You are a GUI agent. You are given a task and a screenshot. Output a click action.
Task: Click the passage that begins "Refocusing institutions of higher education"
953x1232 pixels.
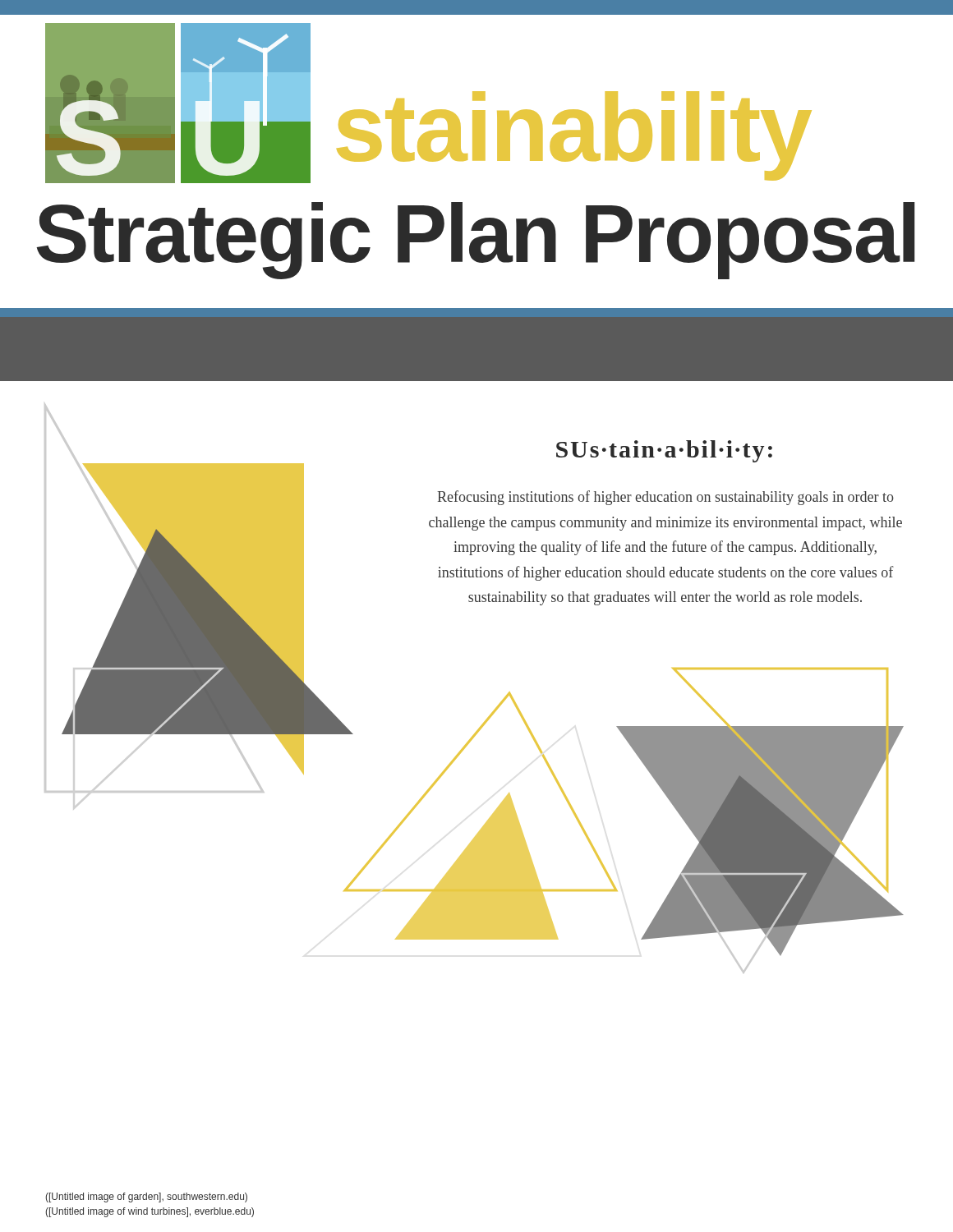(x=665, y=547)
